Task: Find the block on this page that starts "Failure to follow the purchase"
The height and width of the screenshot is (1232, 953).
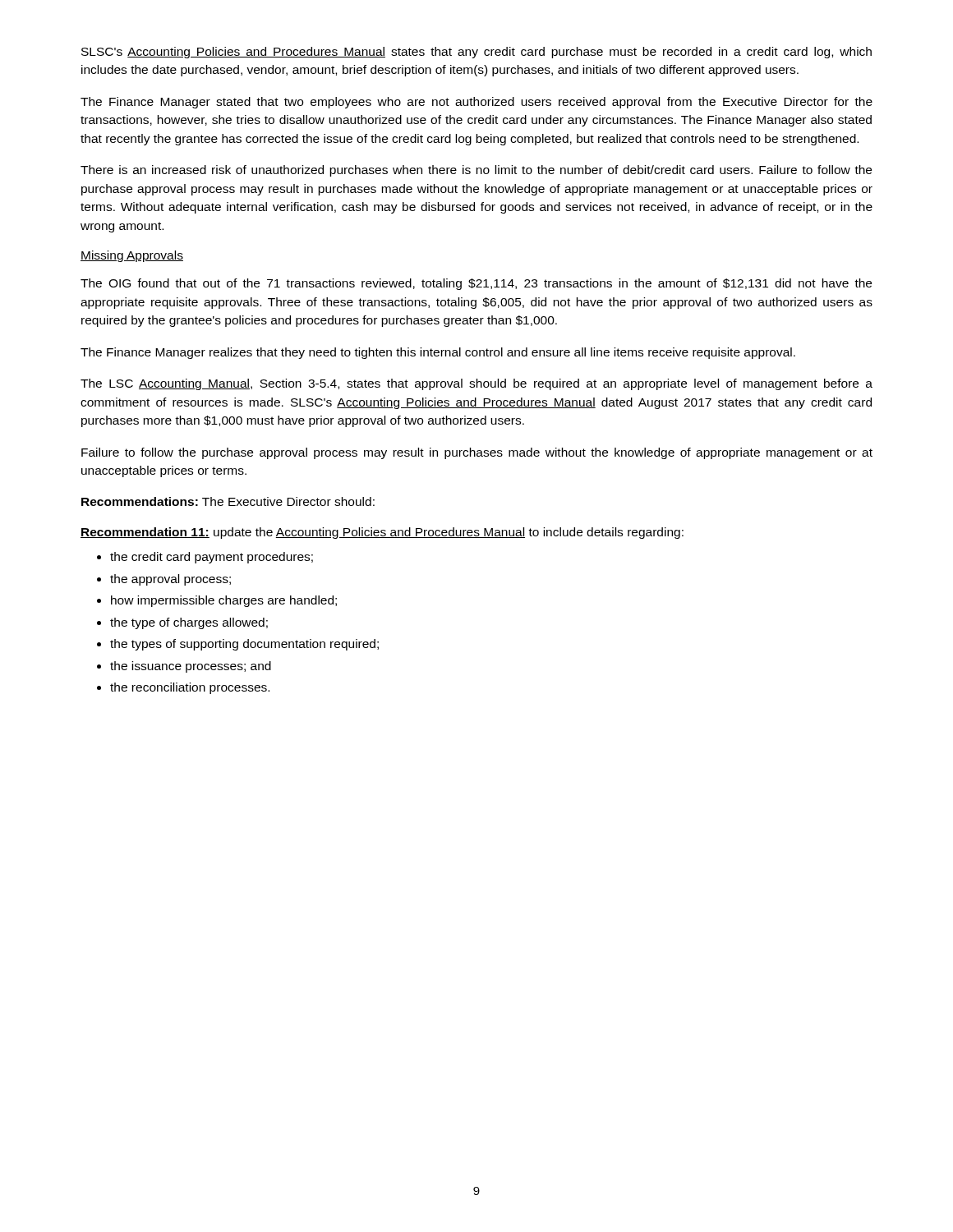Action: 476,461
